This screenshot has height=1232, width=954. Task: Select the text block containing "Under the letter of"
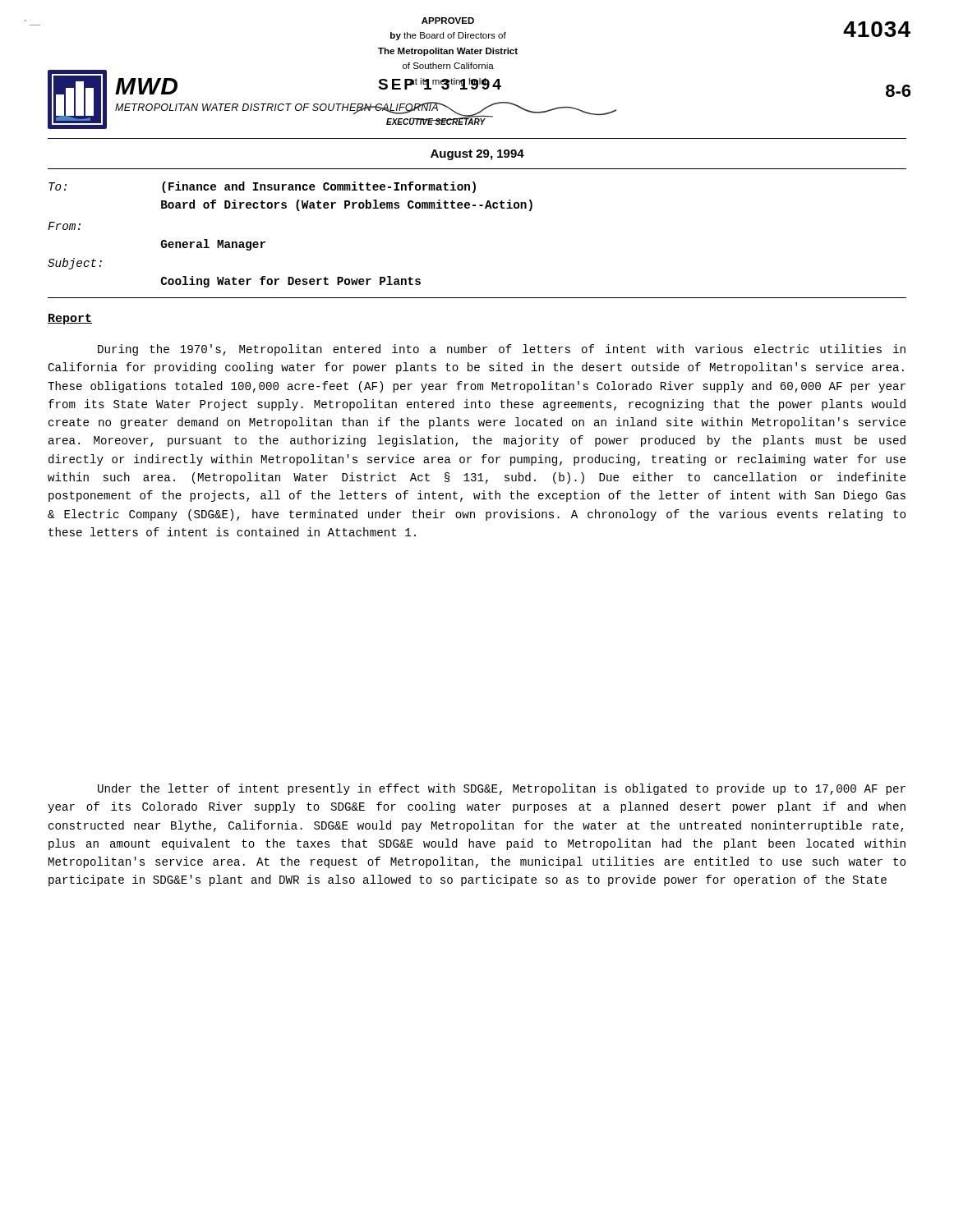(x=477, y=835)
